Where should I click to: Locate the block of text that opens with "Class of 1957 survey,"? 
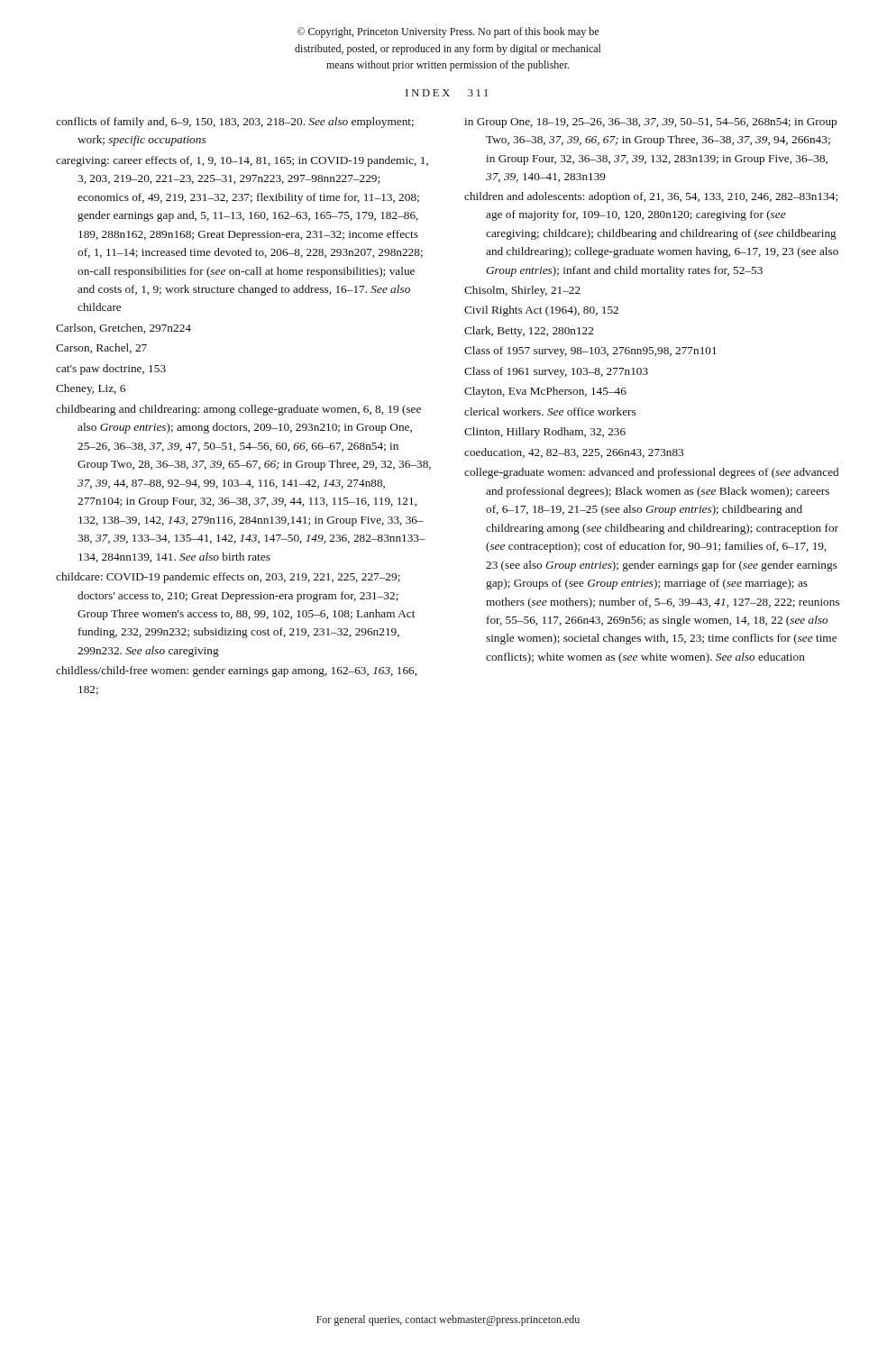coord(591,351)
